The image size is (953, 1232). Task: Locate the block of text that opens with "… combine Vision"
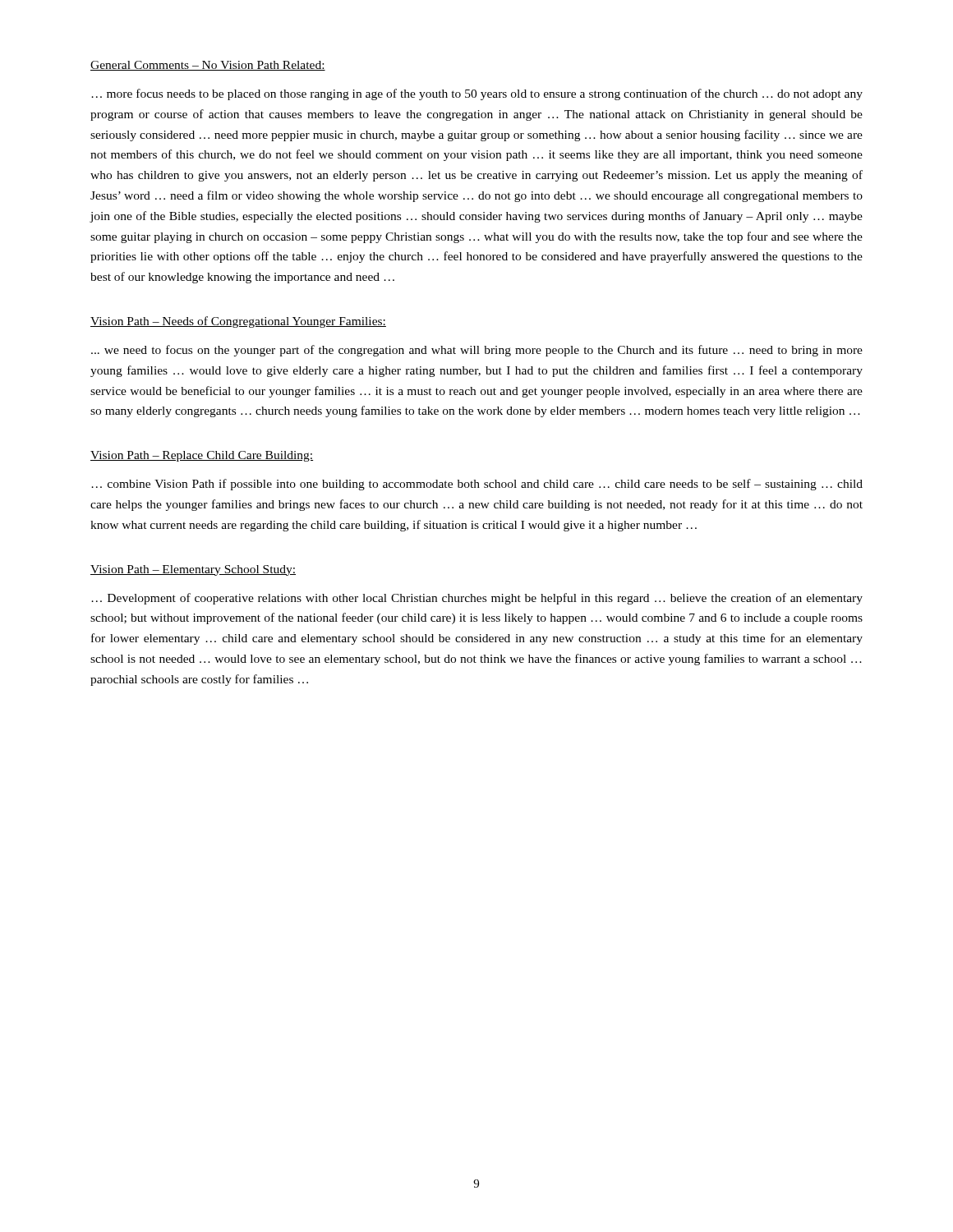pyautogui.click(x=476, y=504)
